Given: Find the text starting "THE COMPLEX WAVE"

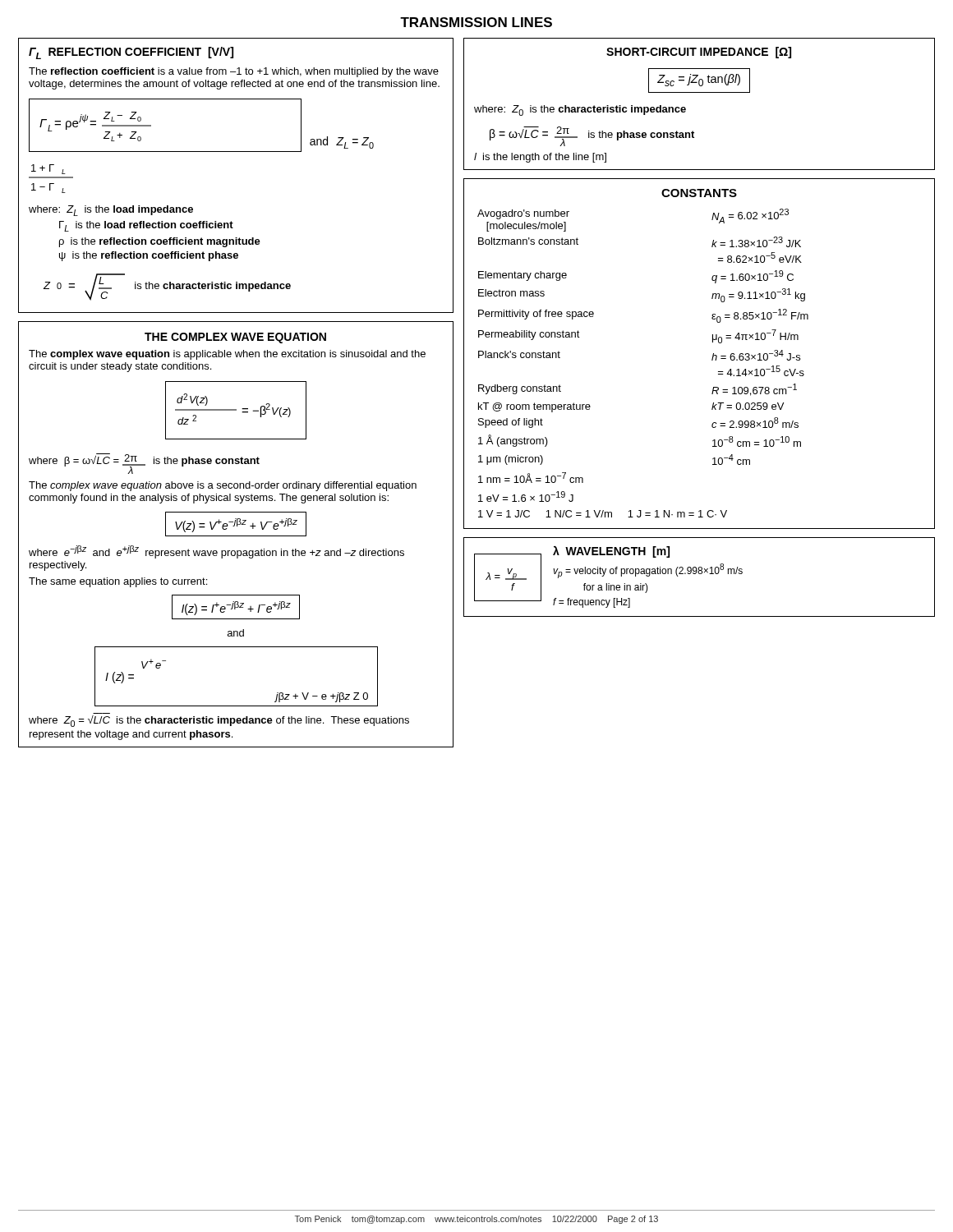Looking at the screenshot, I should 236,535.
